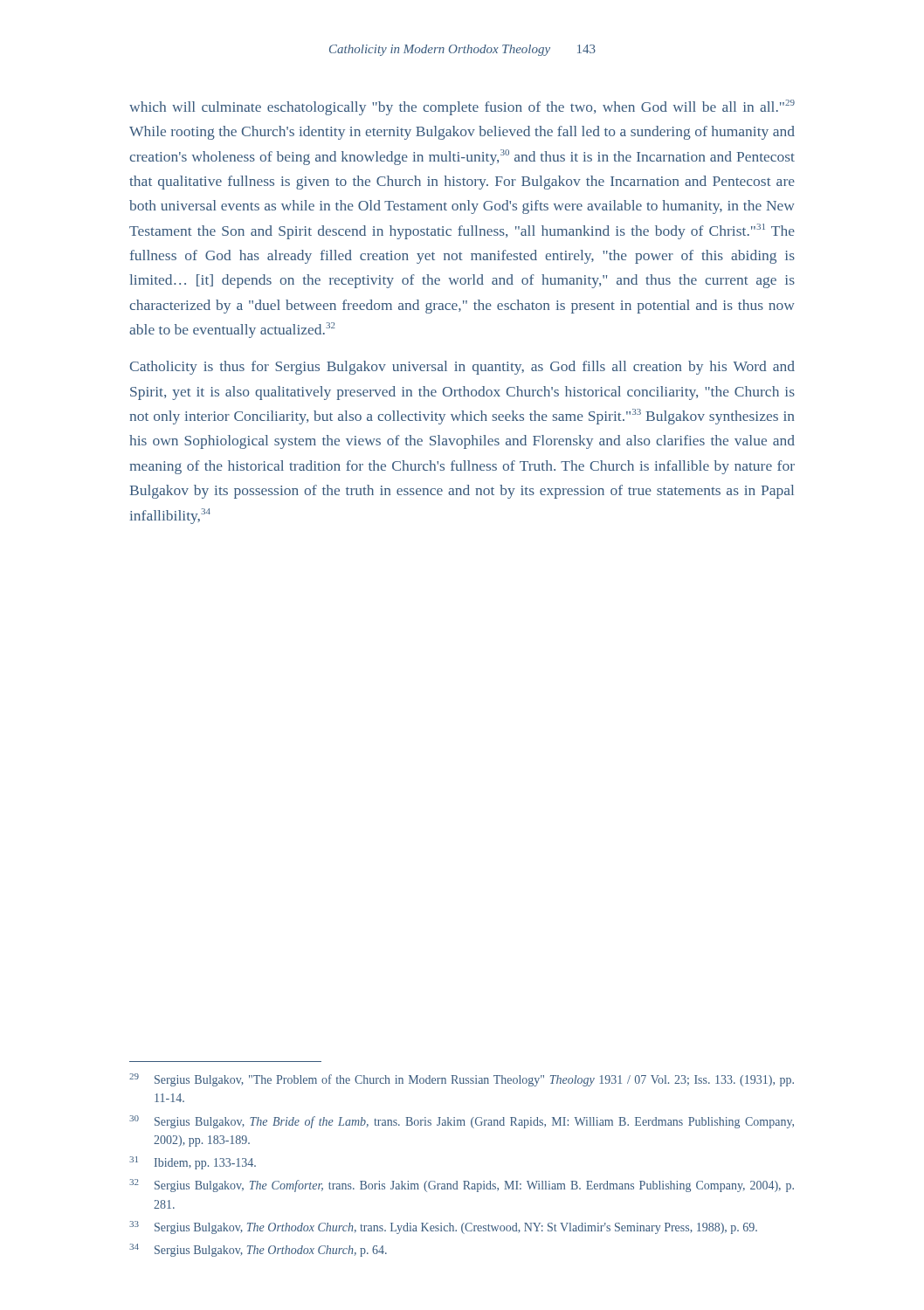This screenshot has width=924, height=1310.
Task: Locate the footnote containing "32 Sergius Bulgakov, The Comforter, trans. Boris Jakim"
Action: 462,1195
